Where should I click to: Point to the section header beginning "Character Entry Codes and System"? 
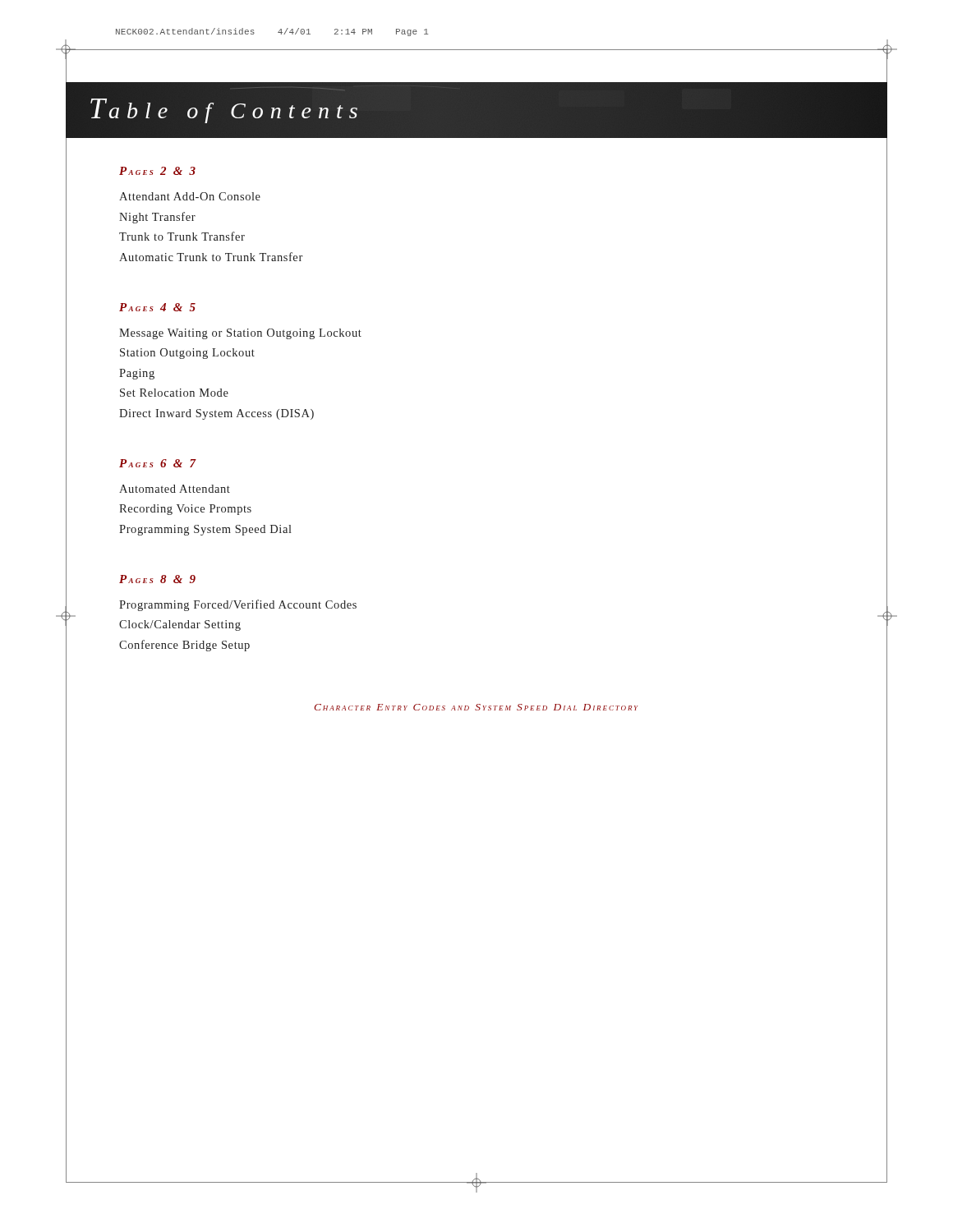(x=476, y=706)
